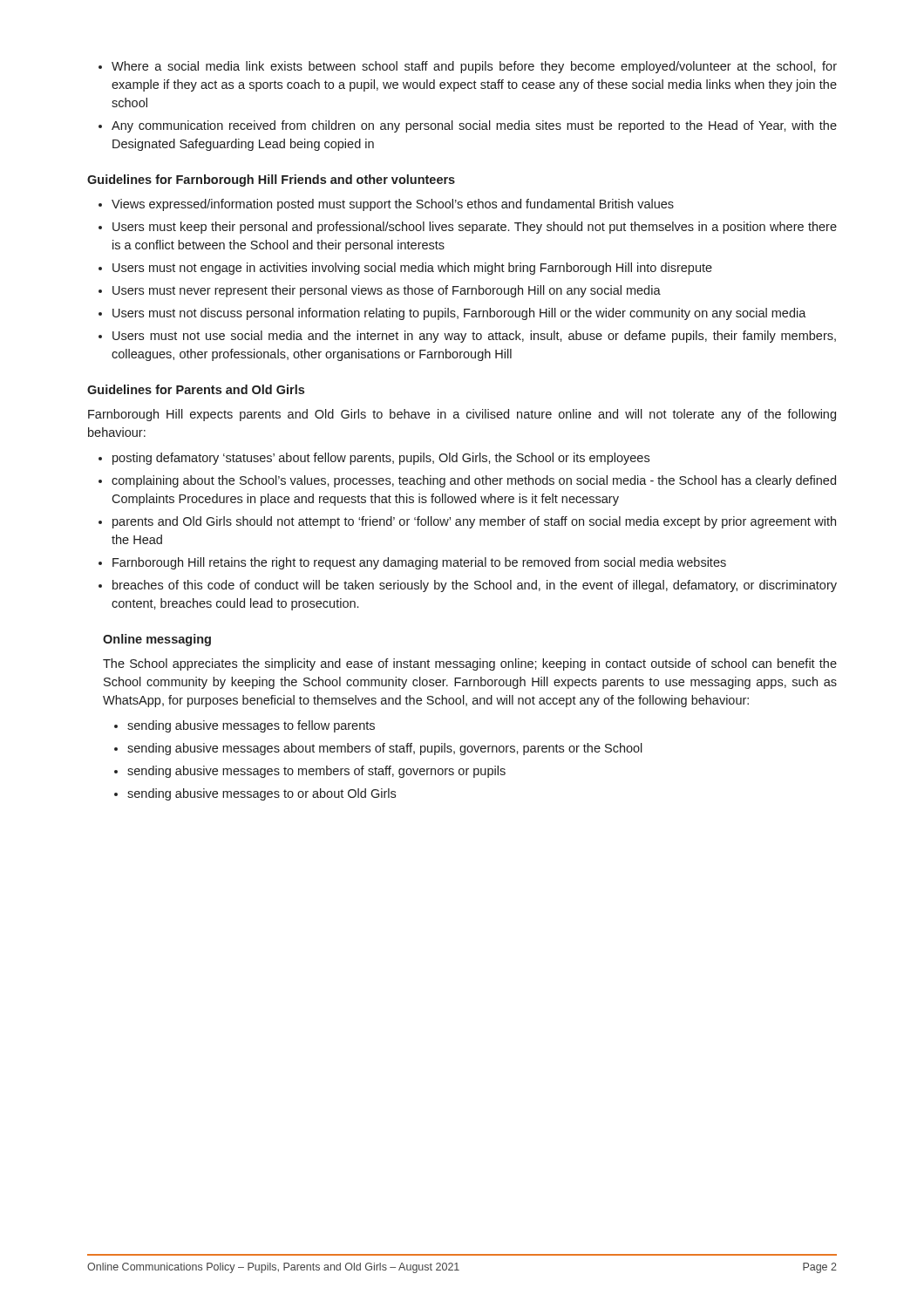Screen dimensions: 1308x924
Task: Click on the list item that says "sending abusive messages to"
Action: (x=470, y=760)
